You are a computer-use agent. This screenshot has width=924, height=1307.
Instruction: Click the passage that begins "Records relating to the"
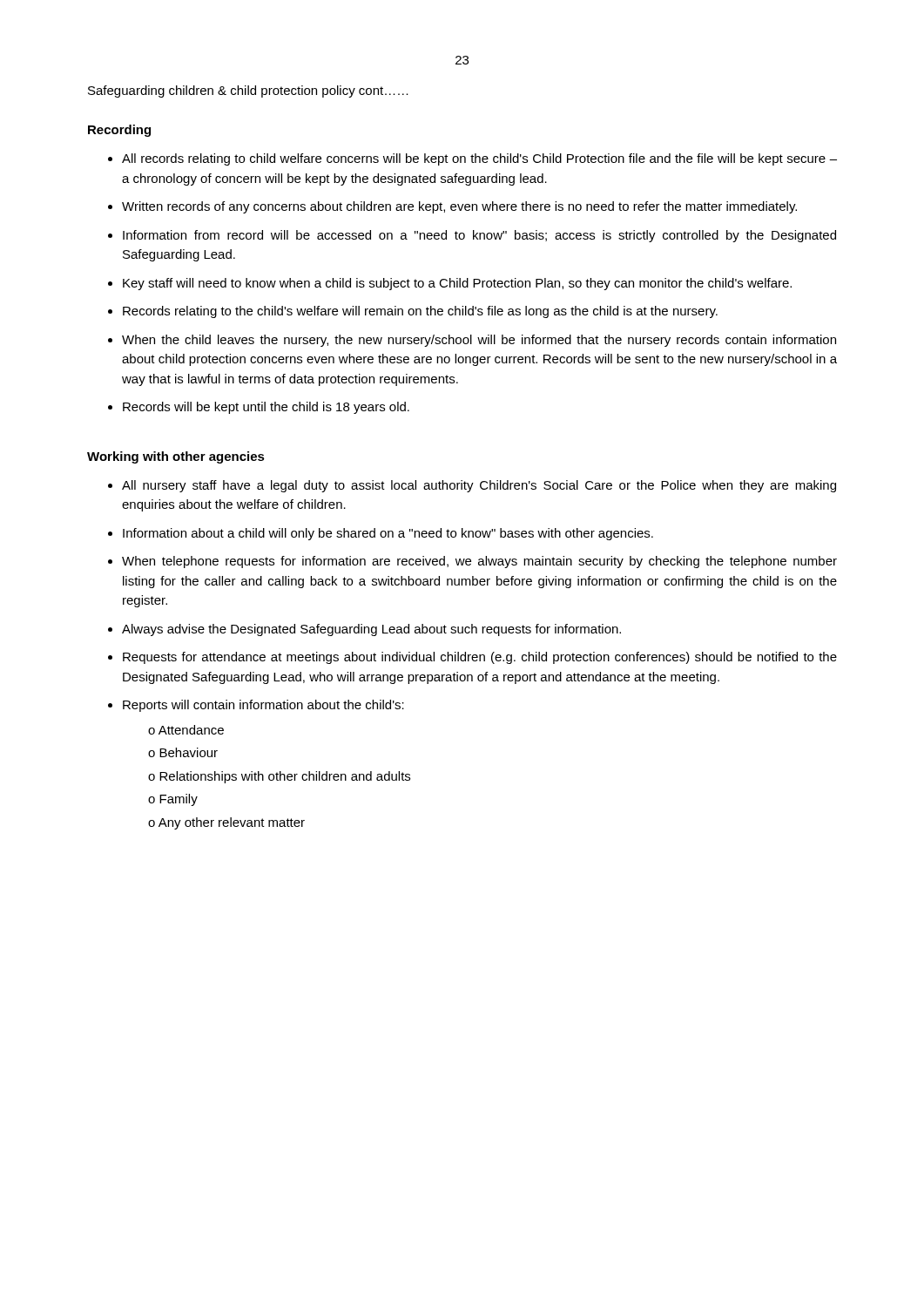[x=420, y=311]
